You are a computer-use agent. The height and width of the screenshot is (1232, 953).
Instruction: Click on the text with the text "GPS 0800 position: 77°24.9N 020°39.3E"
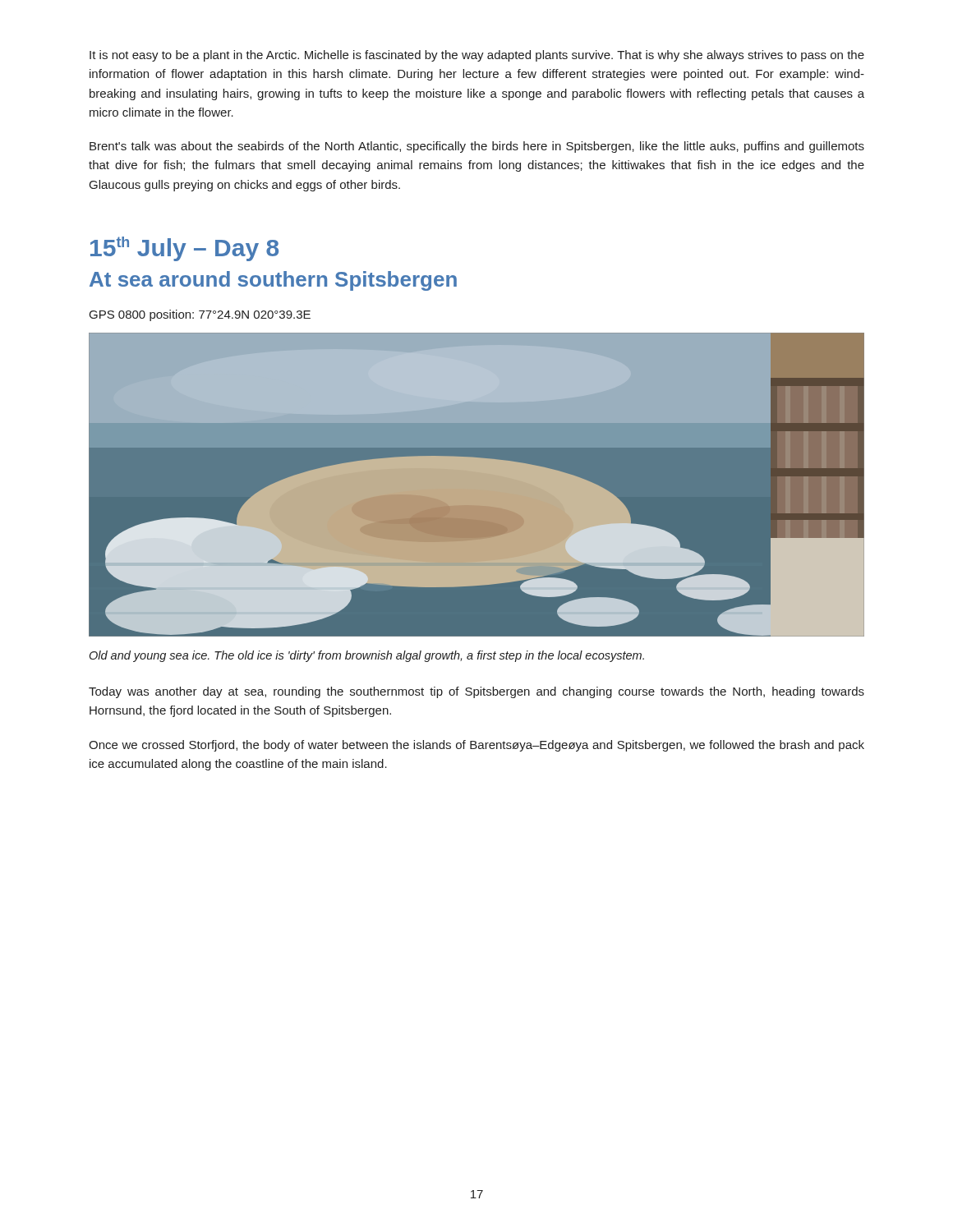pos(200,314)
